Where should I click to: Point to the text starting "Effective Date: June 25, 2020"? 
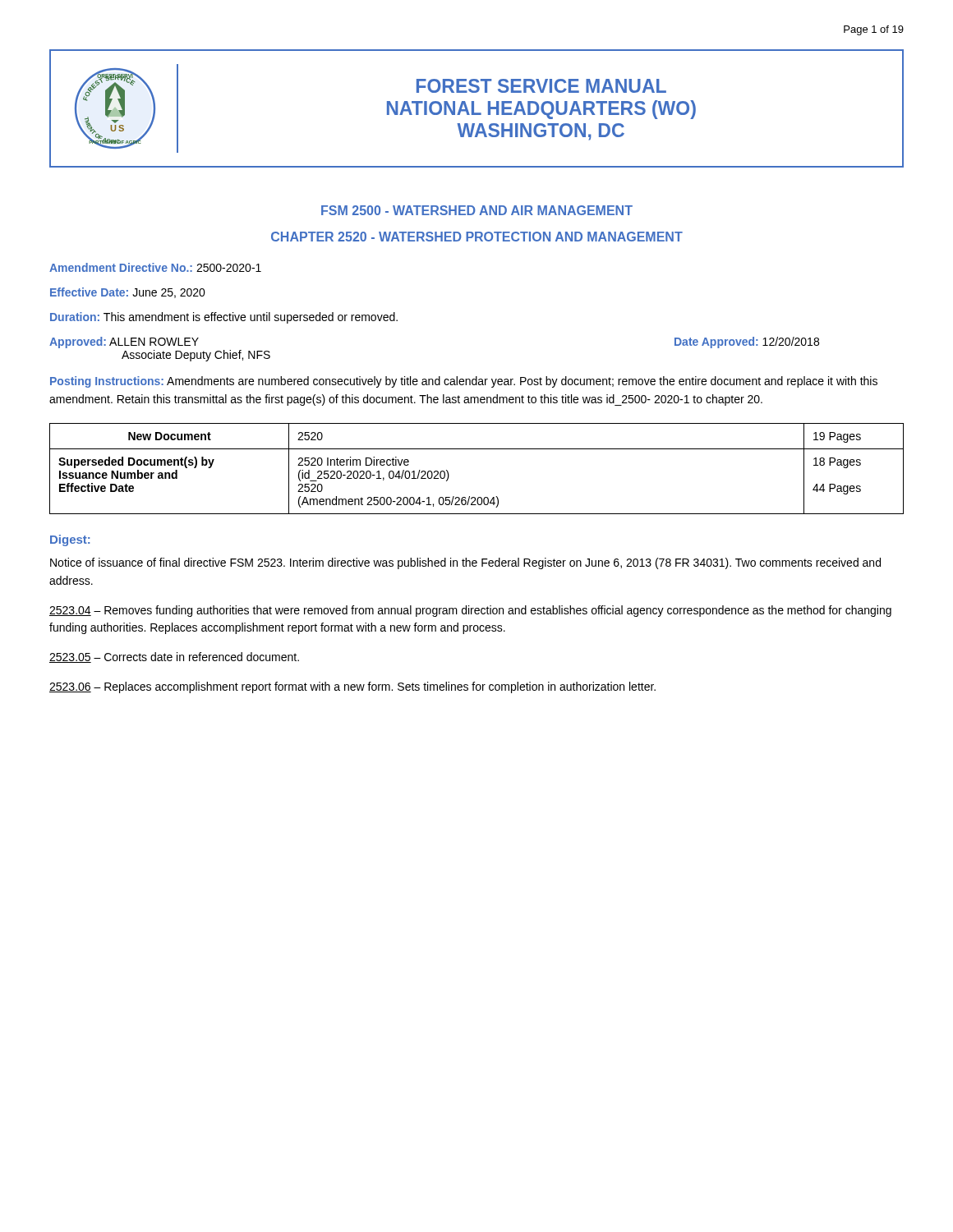point(127,292)
